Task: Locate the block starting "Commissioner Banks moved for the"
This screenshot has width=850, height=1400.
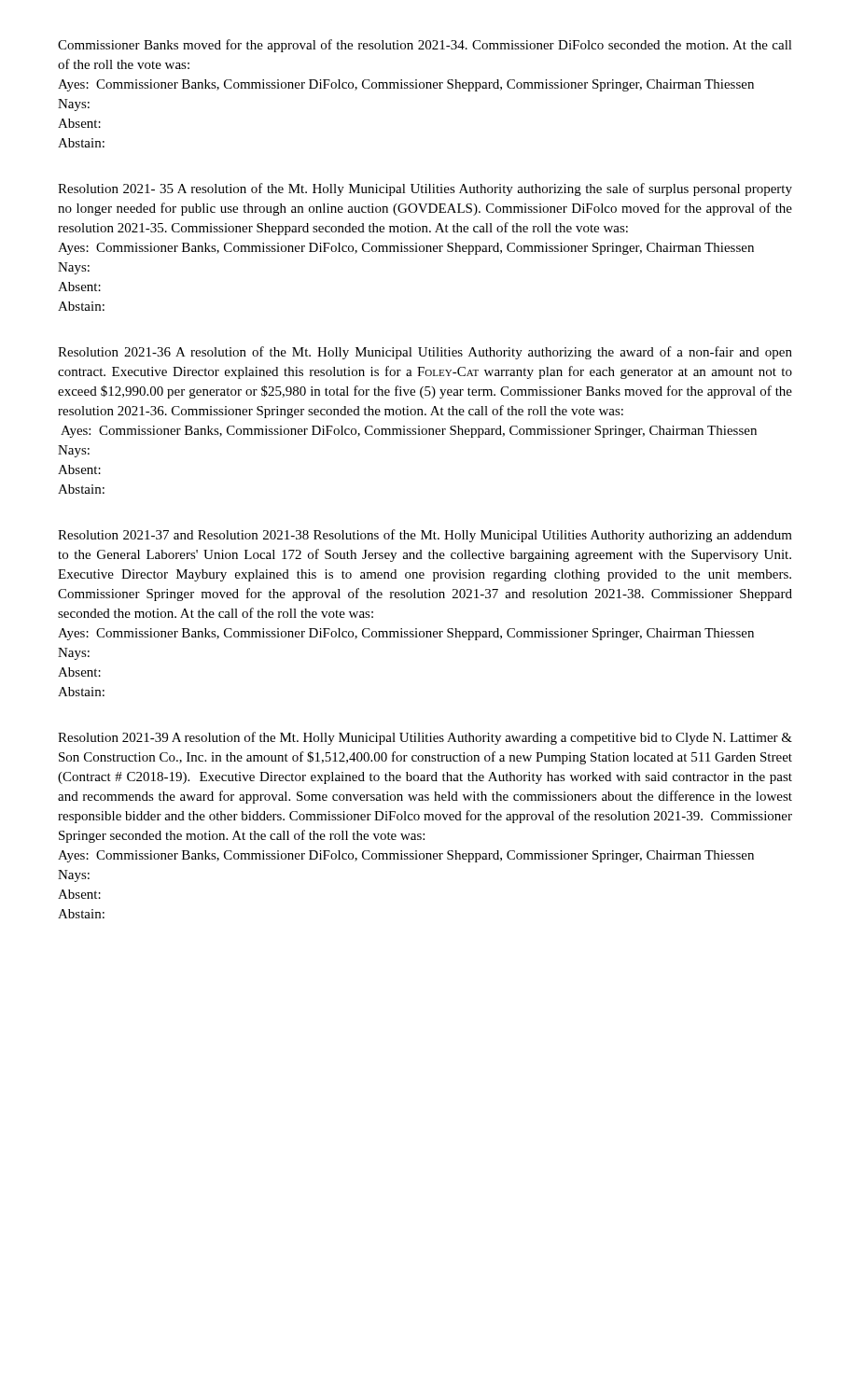Action: pyautogui.click(x=425, y=94)
